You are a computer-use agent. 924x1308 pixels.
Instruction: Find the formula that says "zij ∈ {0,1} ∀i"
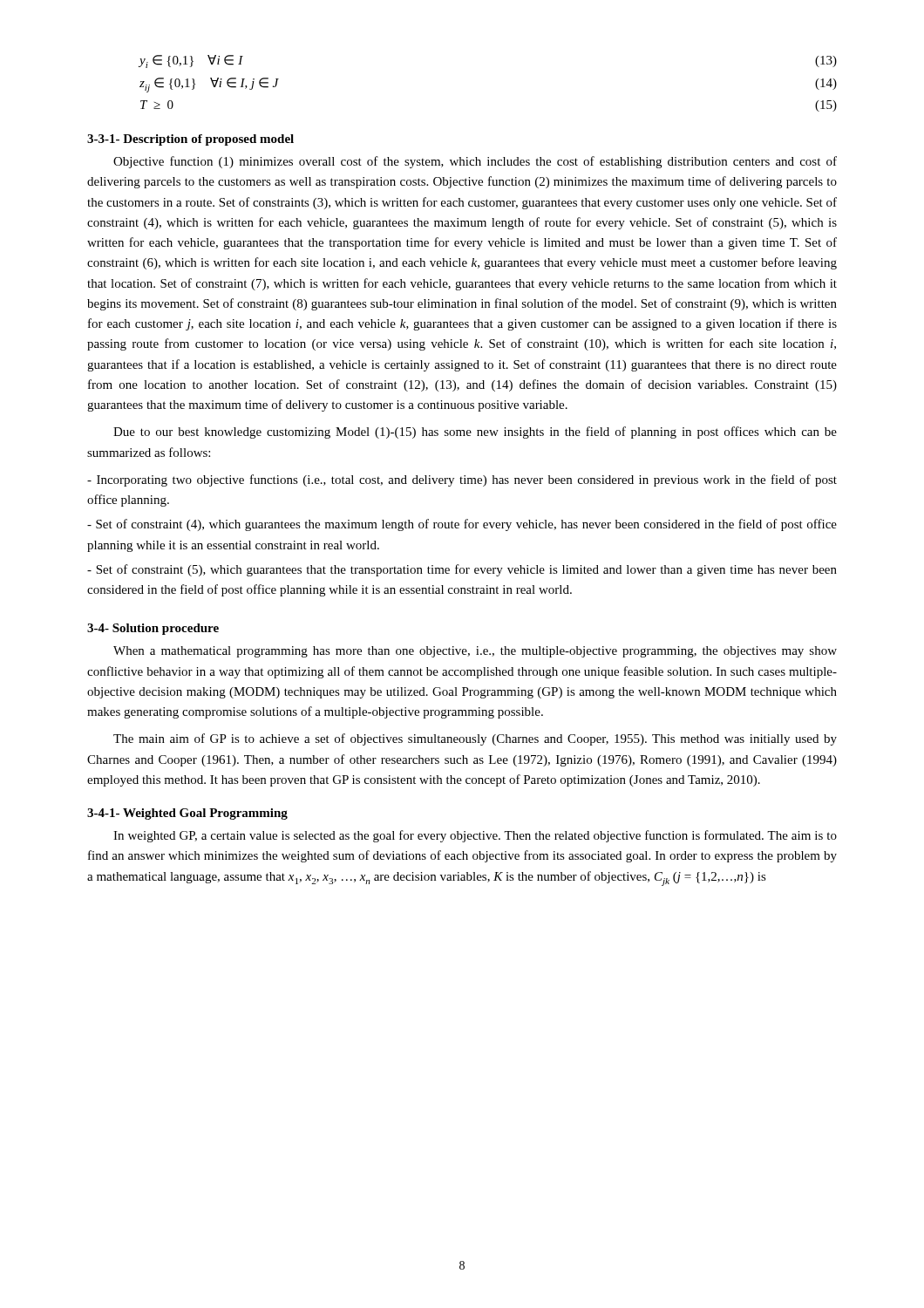coord(216,85)
